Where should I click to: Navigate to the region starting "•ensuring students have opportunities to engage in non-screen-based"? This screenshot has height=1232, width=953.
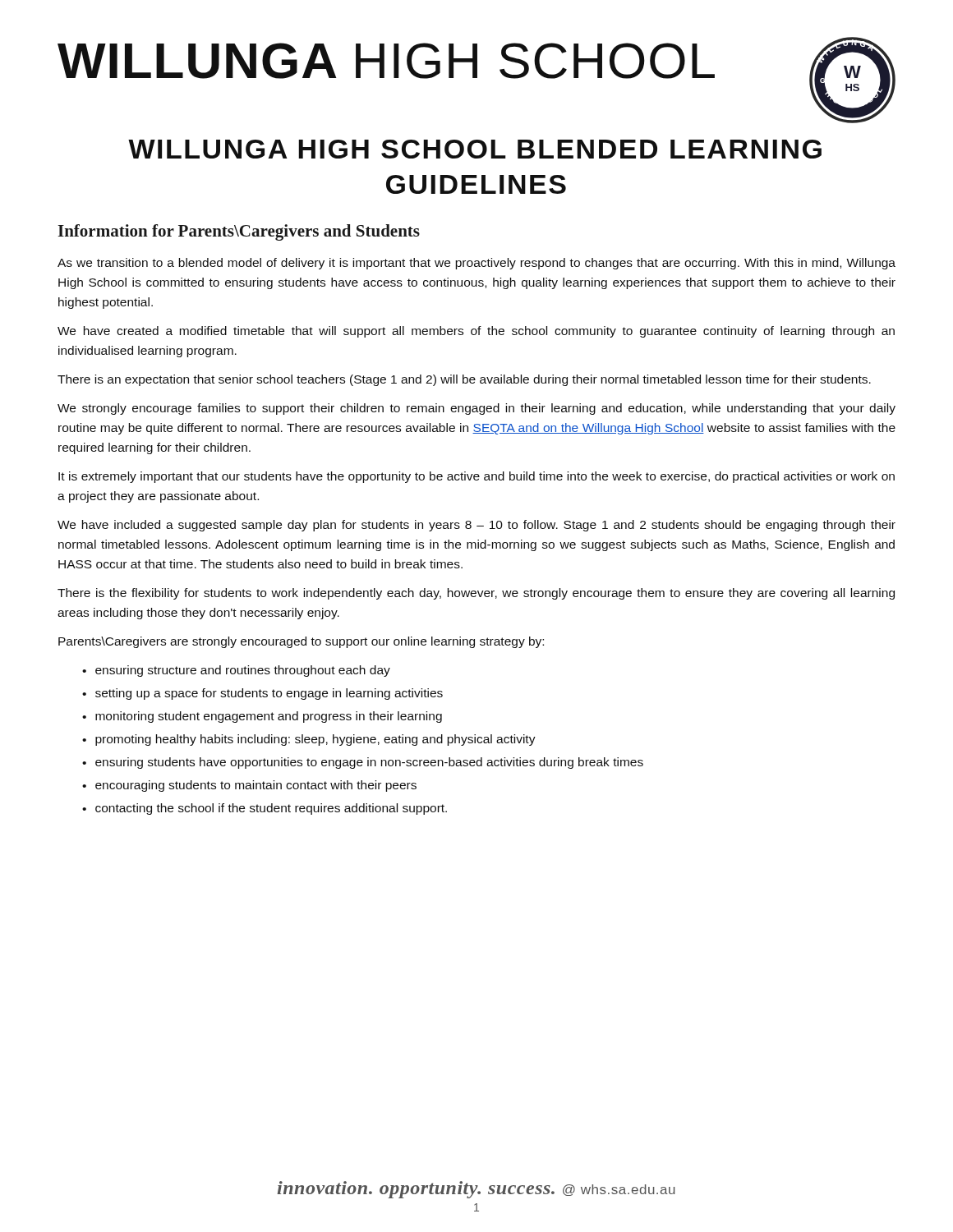point(363,763)
